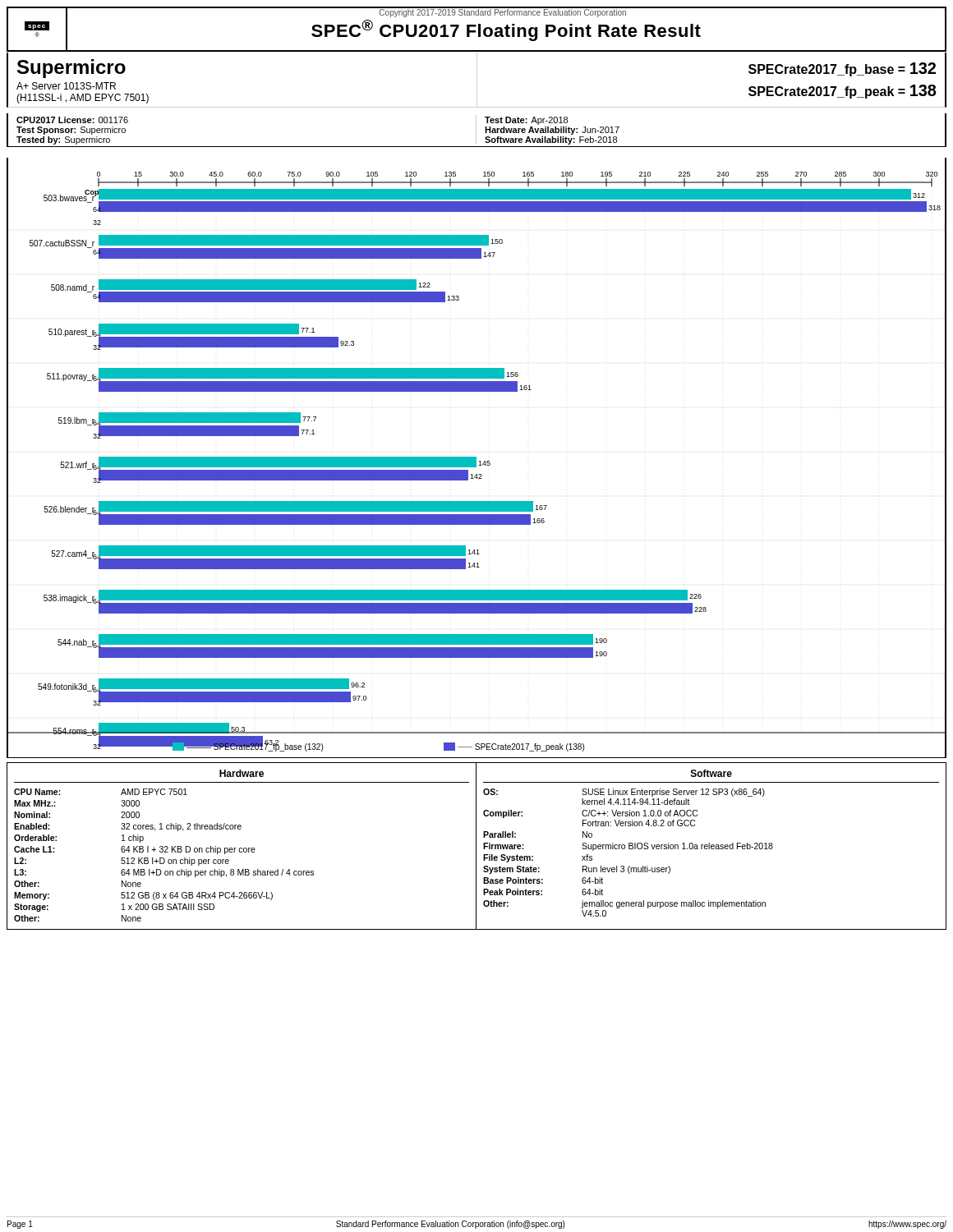Find the title on this page that starts "Supermicro A+ Server 1013S-MTR (H11SSL-i"
This screenshot has height=1232, width=953.
click(71, 69)
